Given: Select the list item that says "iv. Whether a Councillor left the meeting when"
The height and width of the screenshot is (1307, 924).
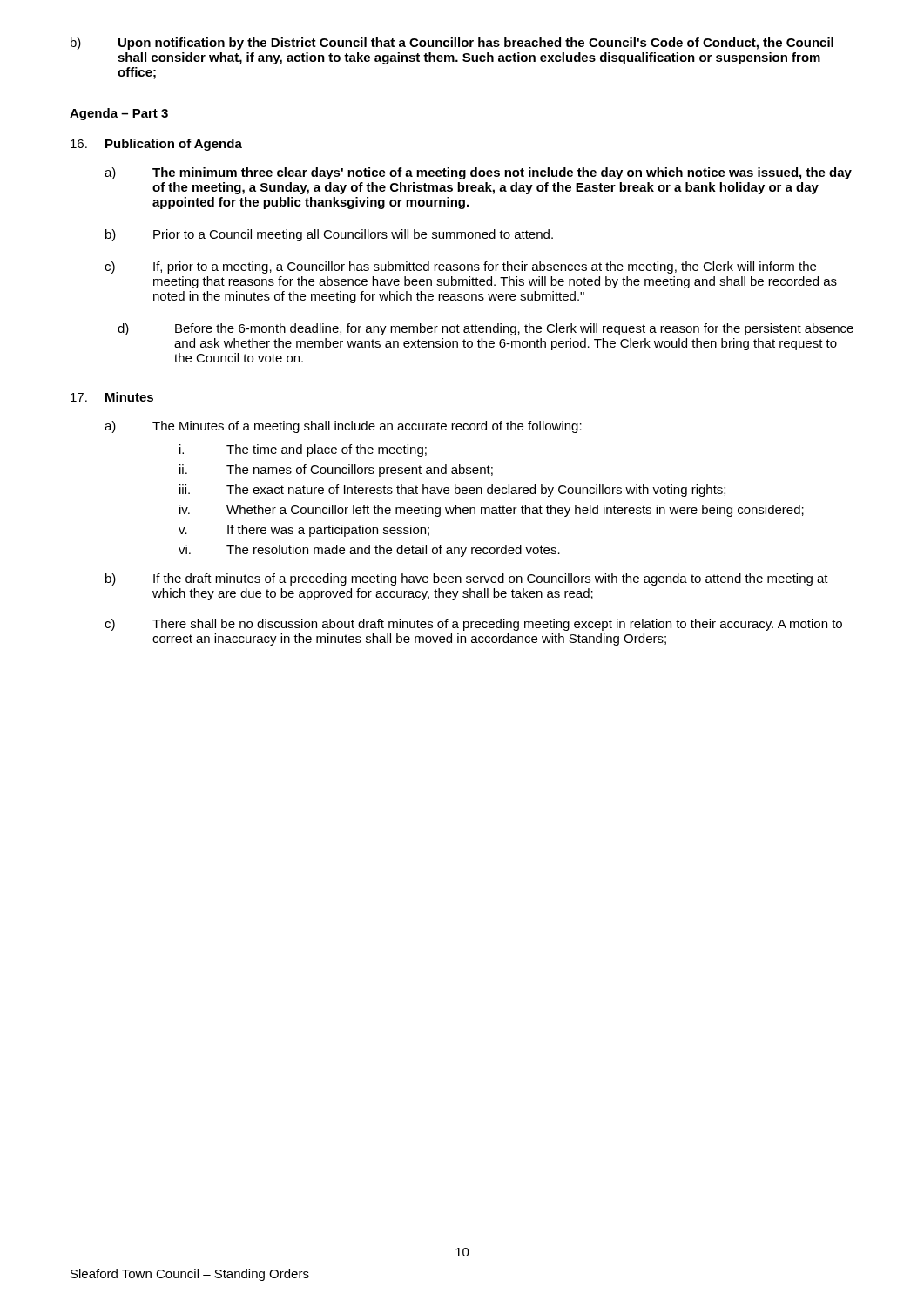Looking at the screenshot, I should (x=503, y=509).
